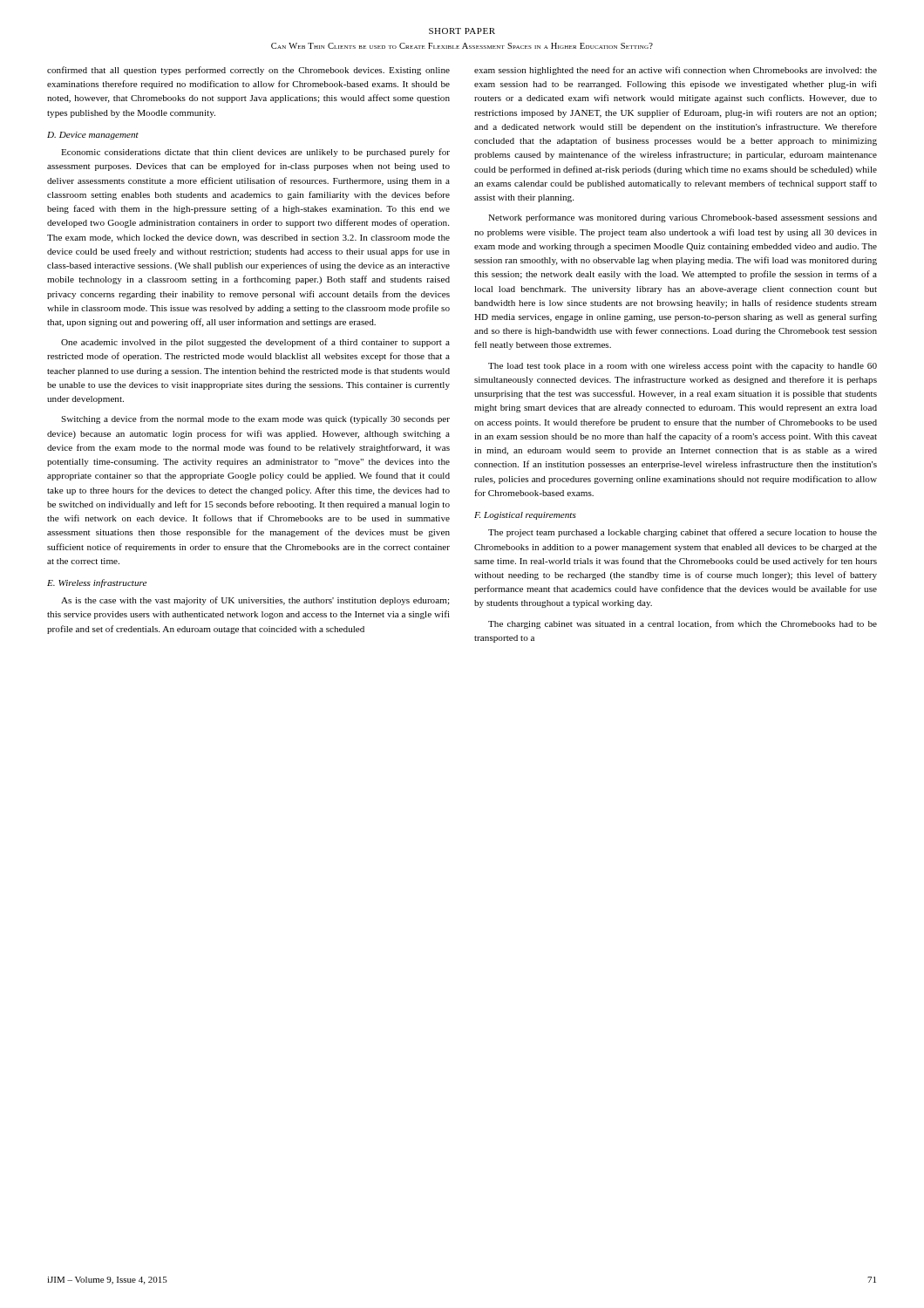Locate the section header containing "E. Wireless infrastructure"
The image size is (924, 1308).
click(x=97, y=583)
